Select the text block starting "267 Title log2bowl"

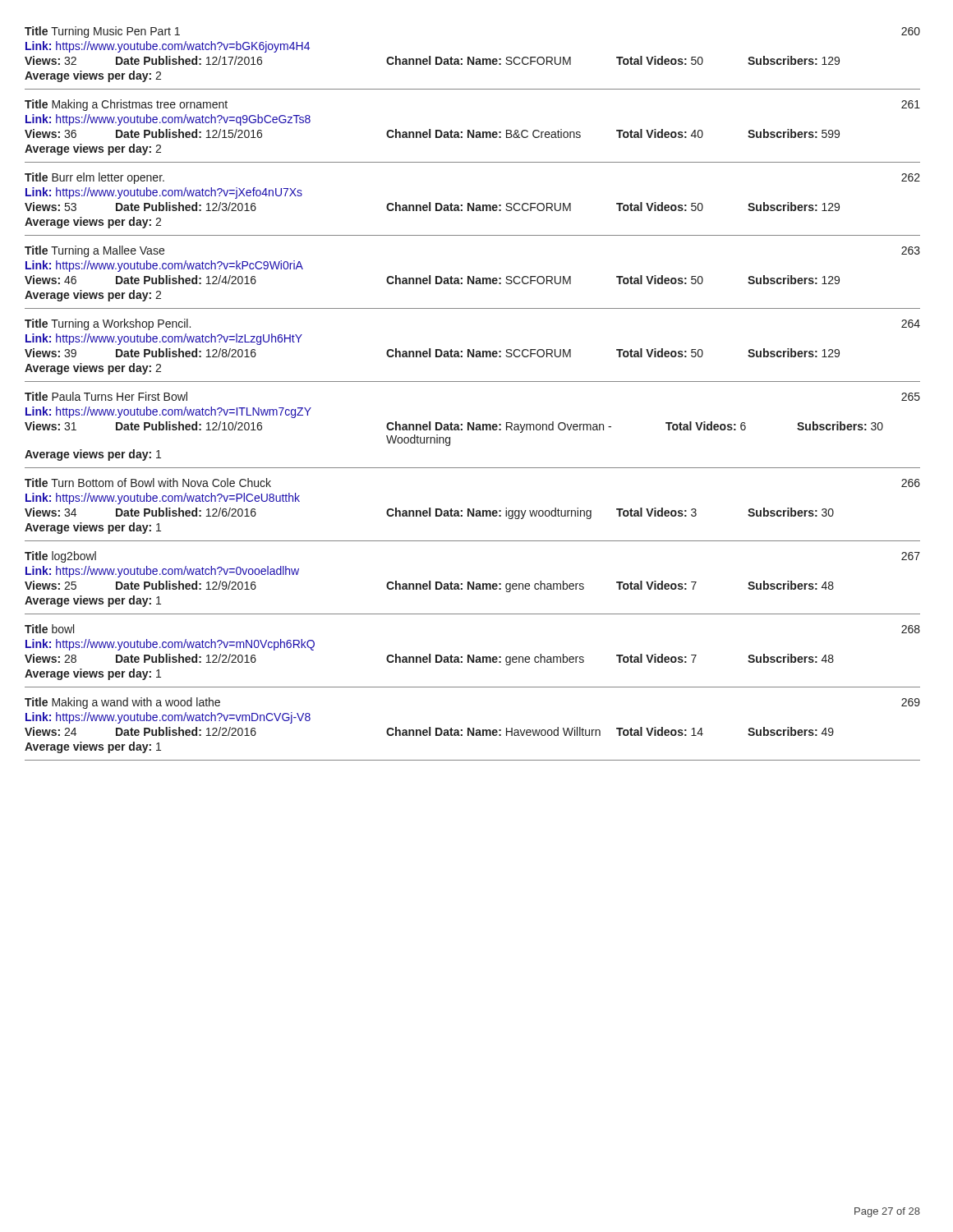pyautogui.click(x=472, y=578)
